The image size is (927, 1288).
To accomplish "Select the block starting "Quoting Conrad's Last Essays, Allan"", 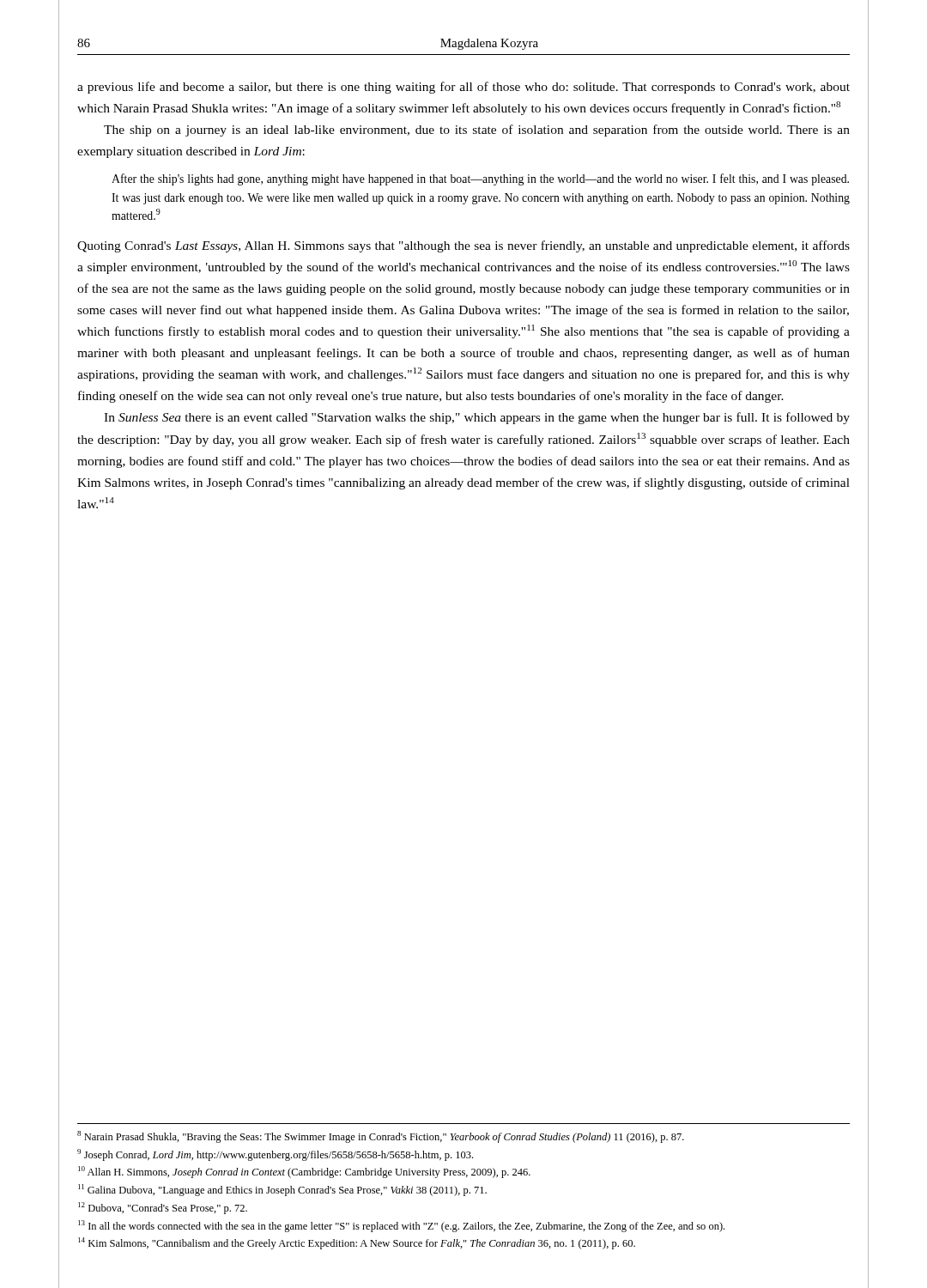I will click(464, 320).
